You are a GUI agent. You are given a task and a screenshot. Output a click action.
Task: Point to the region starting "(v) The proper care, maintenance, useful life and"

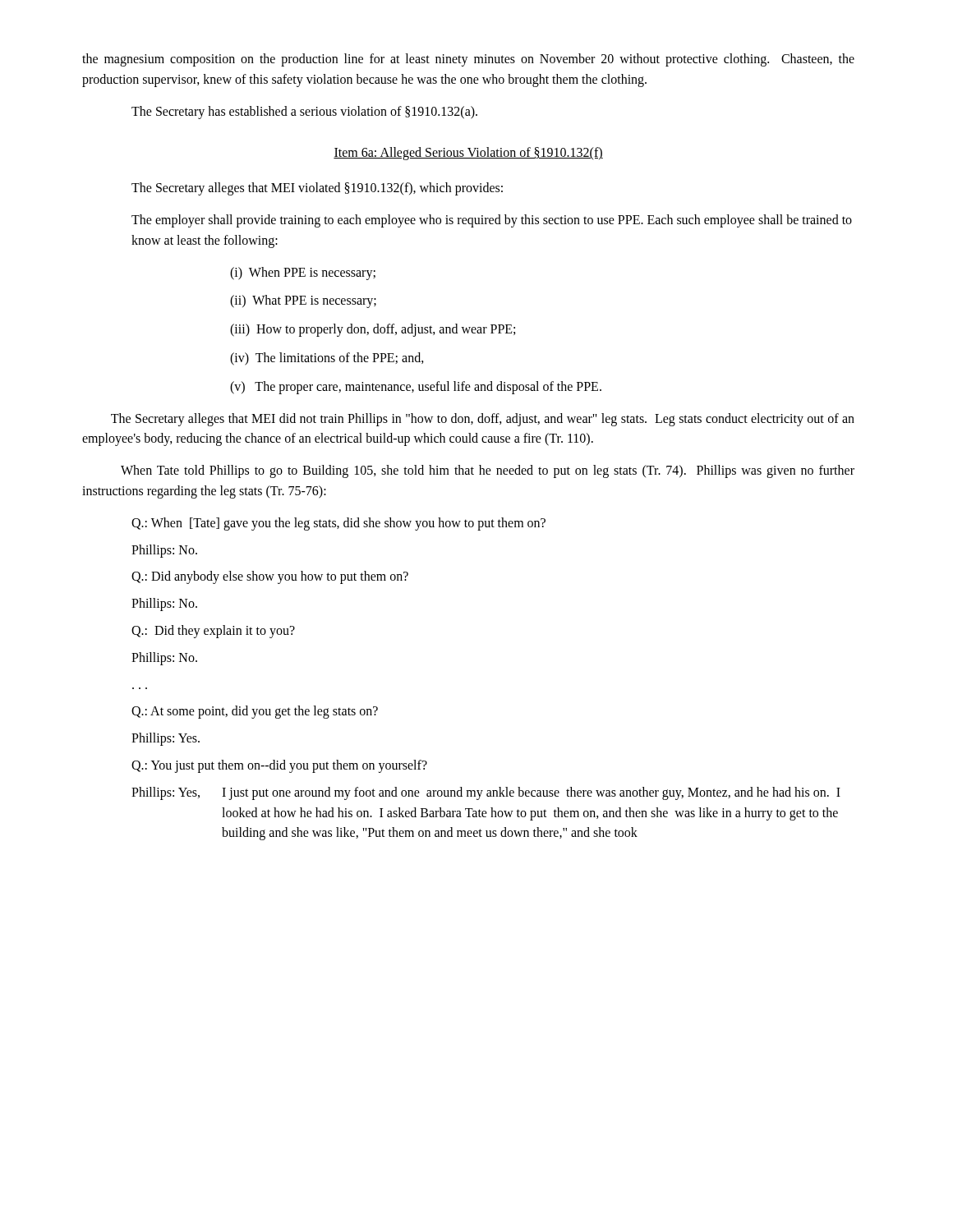(416, 386)
